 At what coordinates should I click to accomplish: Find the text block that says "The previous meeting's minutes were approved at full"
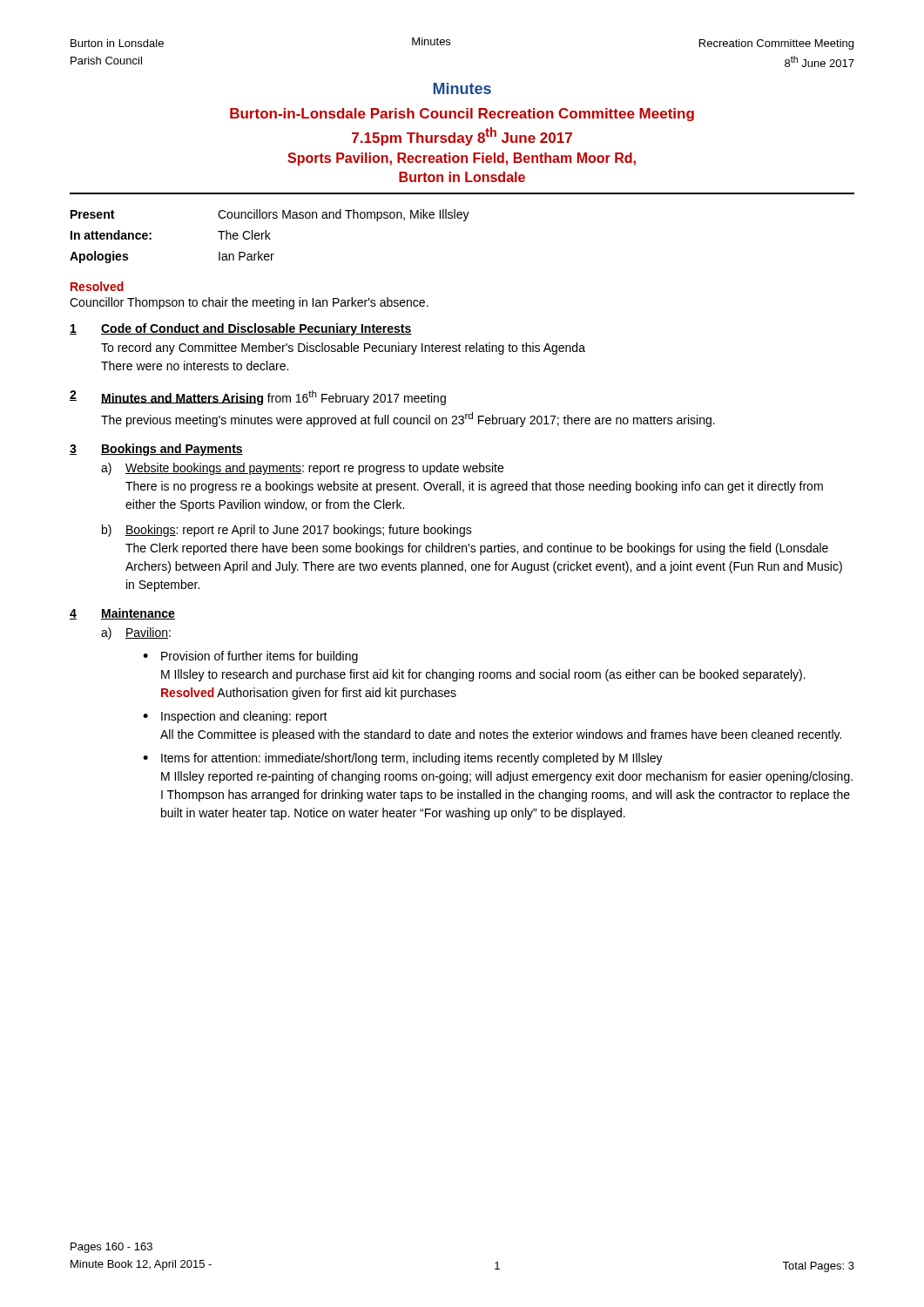click(x=408, y=418)
